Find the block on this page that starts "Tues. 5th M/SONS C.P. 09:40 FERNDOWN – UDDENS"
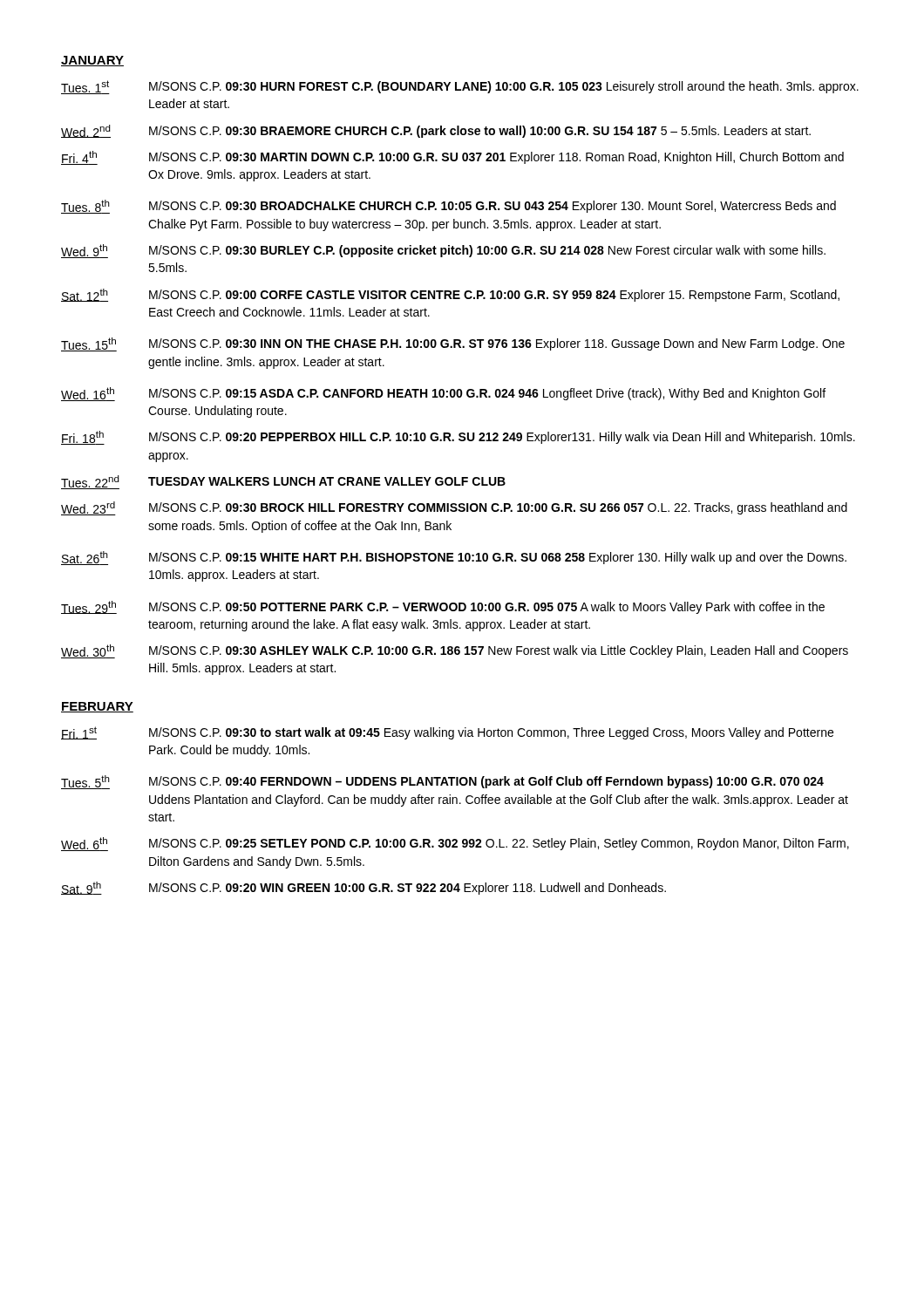This screenshot has width=924, height=1308. [x=462, y=799]
